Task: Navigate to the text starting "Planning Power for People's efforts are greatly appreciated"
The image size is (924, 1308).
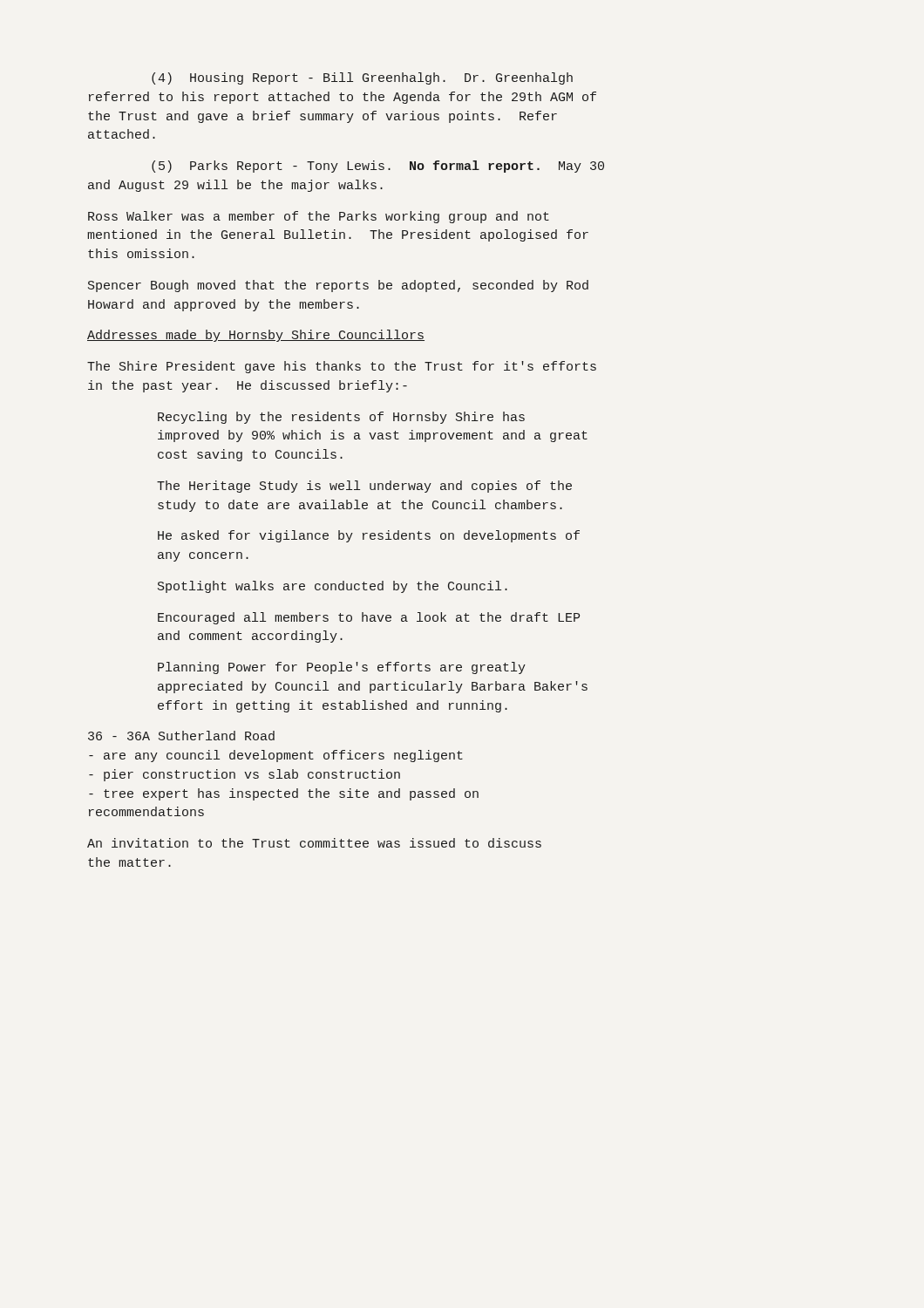Action: 373,687
